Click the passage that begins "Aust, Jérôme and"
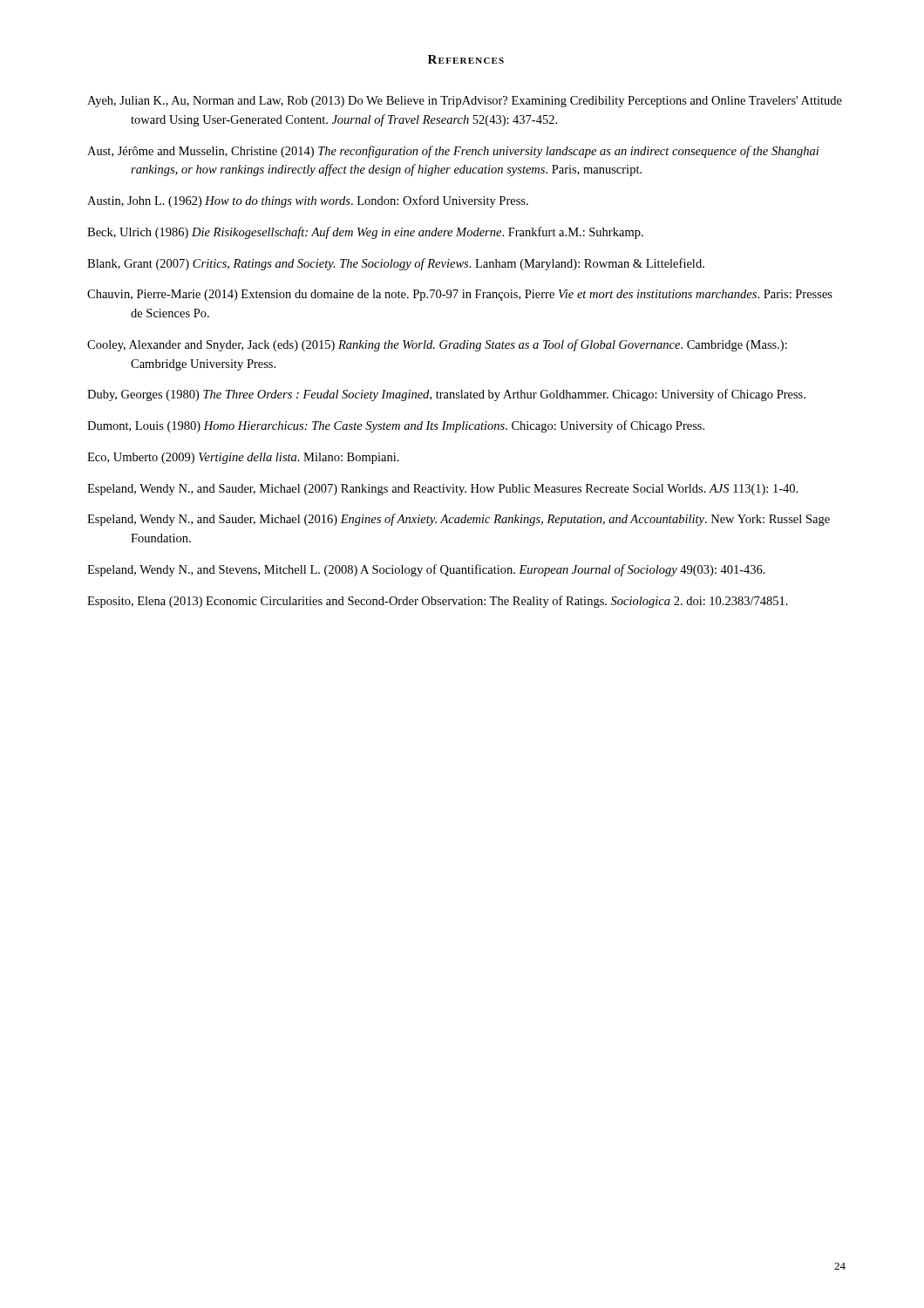The image size is (924, 1308). (x=453, y=160)
